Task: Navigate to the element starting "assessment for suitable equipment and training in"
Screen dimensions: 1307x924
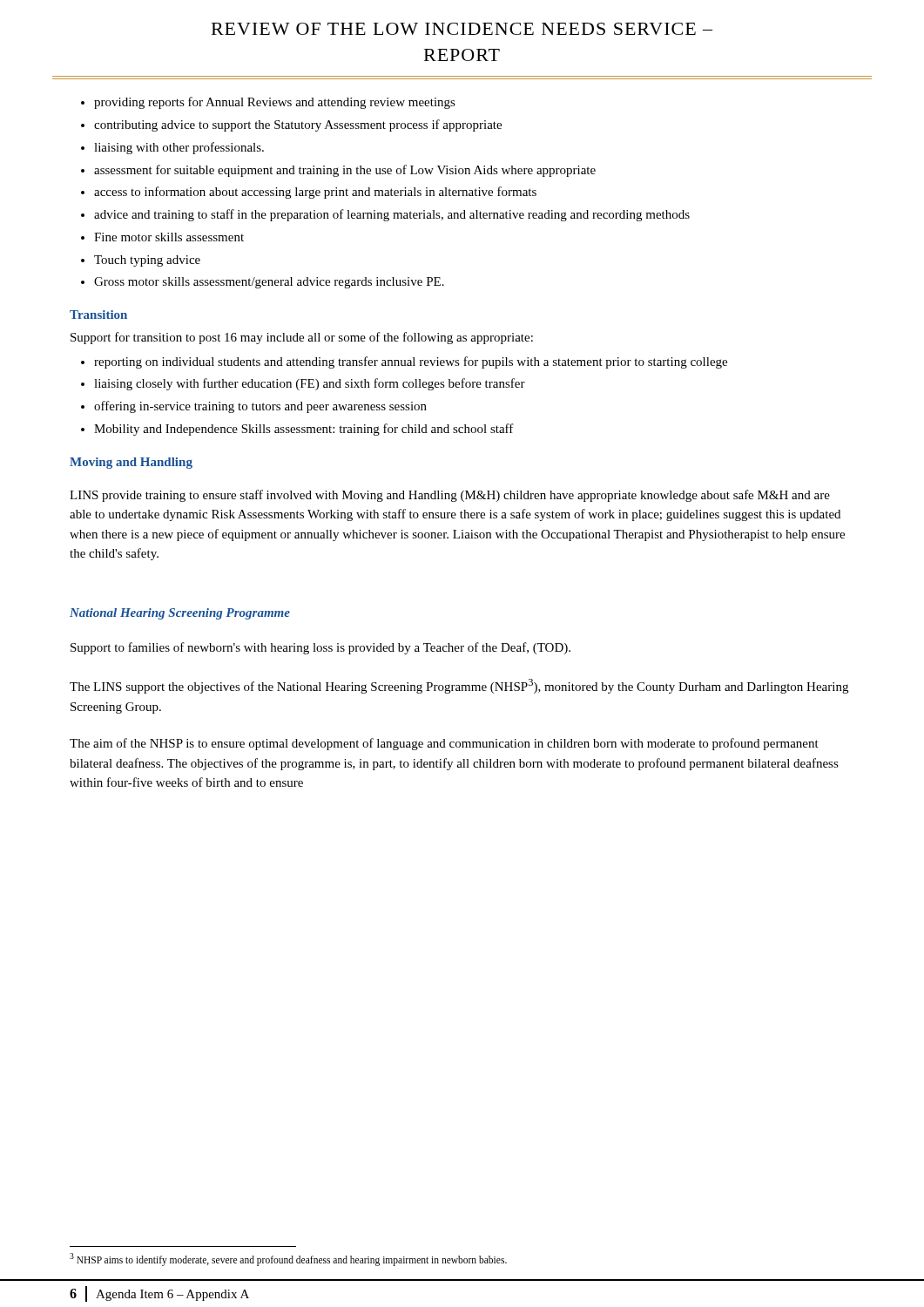Action: point(345,170)
